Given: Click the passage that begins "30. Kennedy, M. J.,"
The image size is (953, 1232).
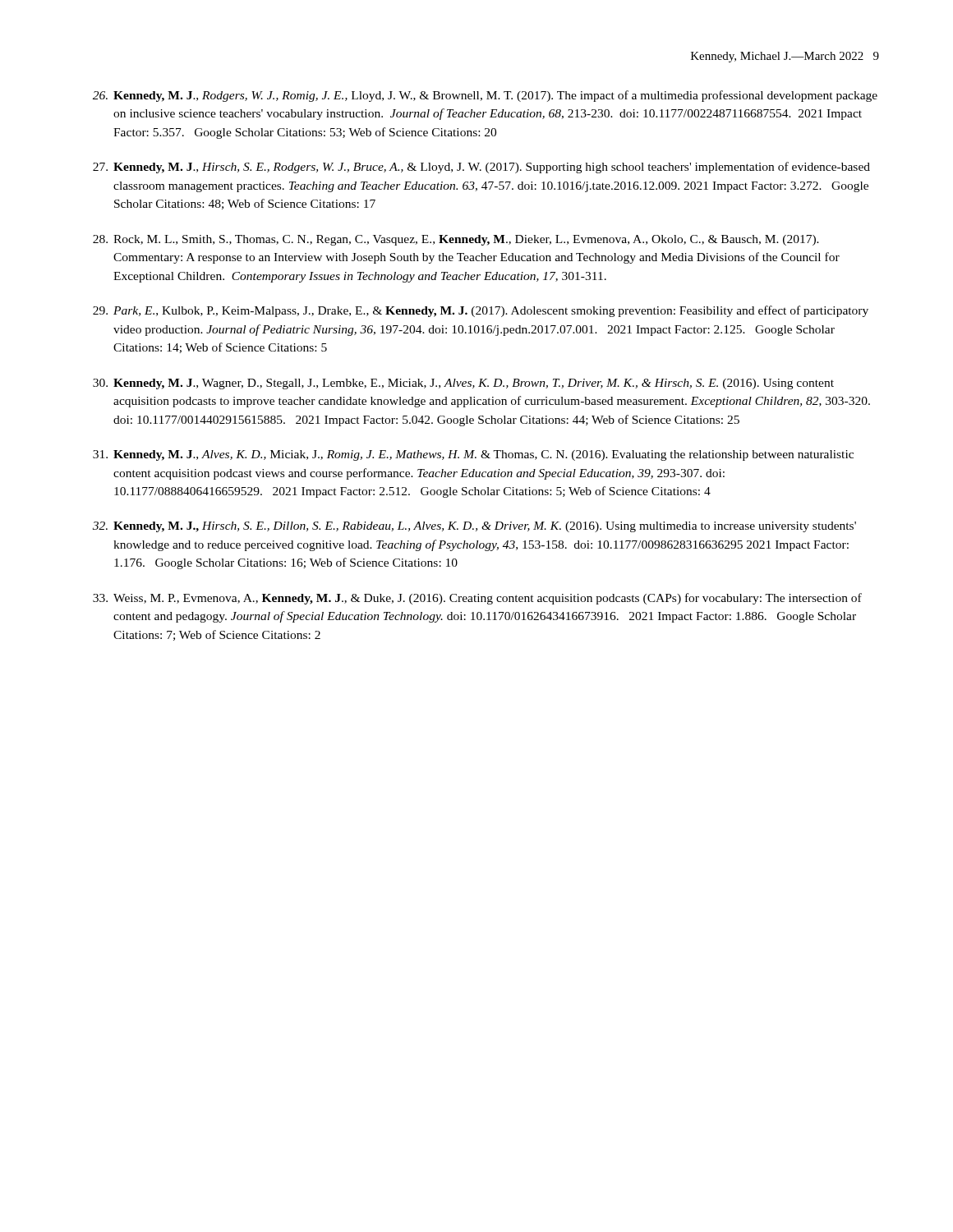Looking at the screenshot, I should (x=476, y=401).
